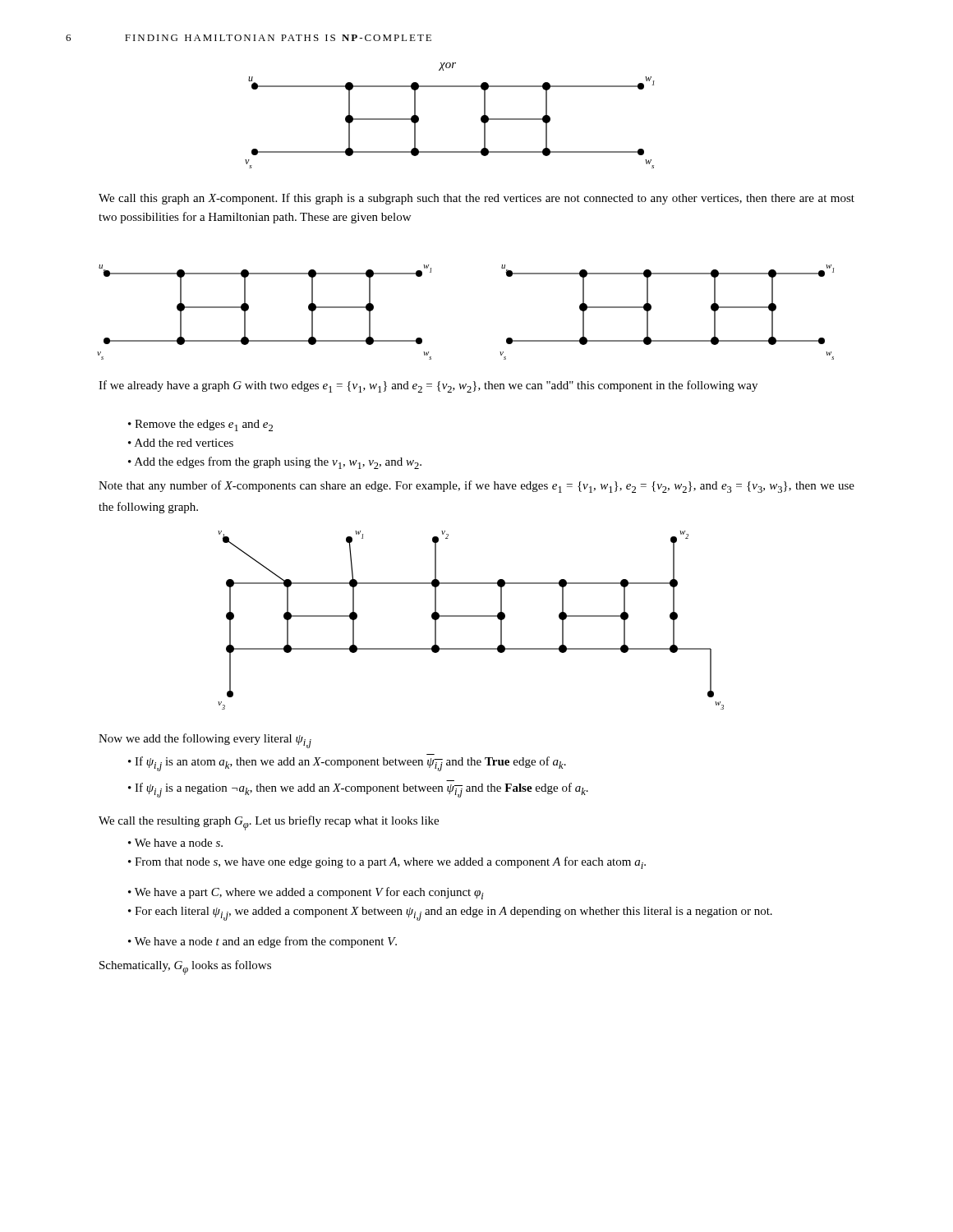The width and height of the screenshot is (953, 1232).
Task: Locate the region starting "• If ψi,j is a negation ¬ak,"
Action: click(358, 789)
